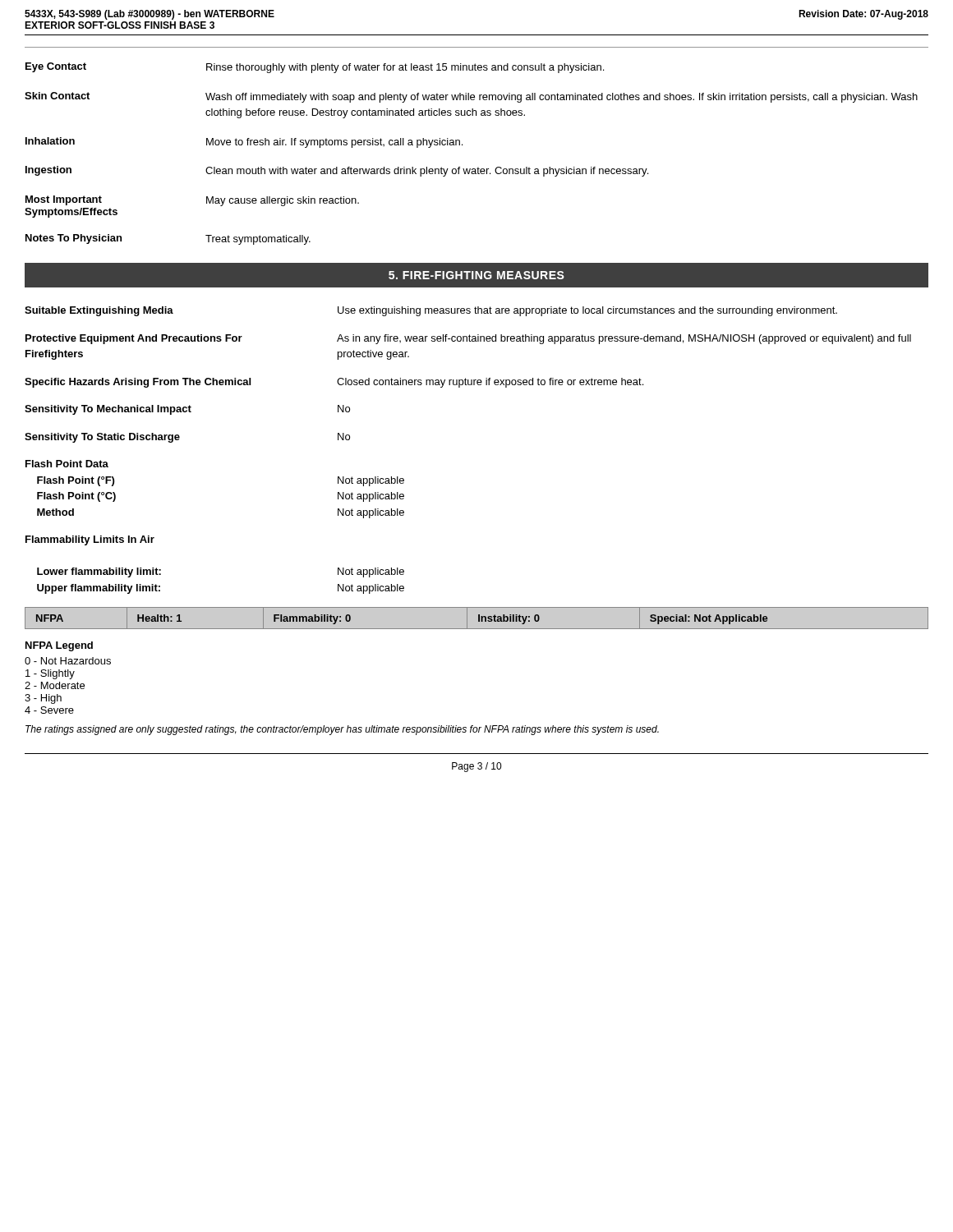Click on the text block starting "Notes To Physician Treat symptomatically."
The width and height of the screenshot is (953, 1232).
[76, 239]
